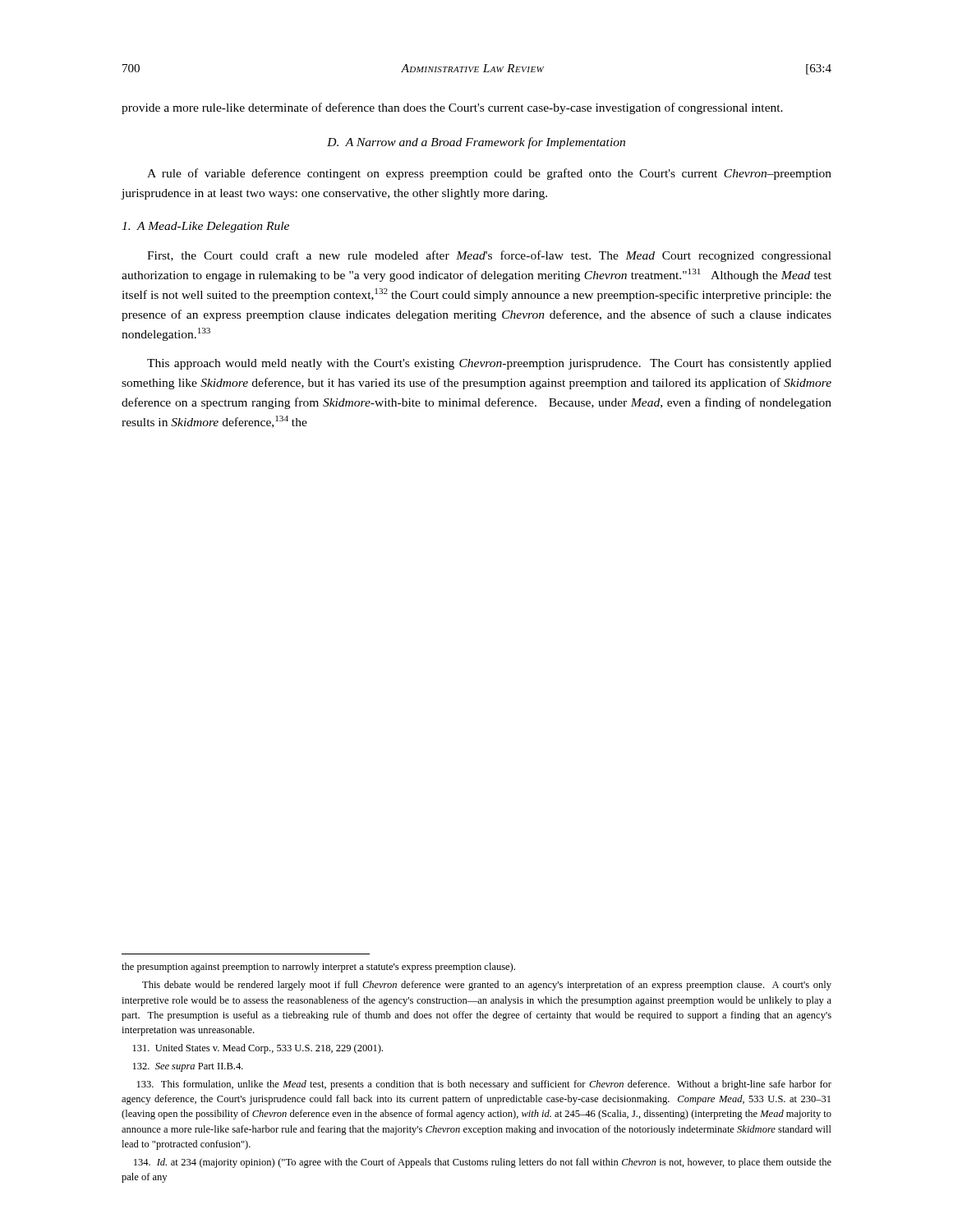
Task: Click on the text block starting "A rule of variable deference contingent on express"
Action: pos(476,183)
